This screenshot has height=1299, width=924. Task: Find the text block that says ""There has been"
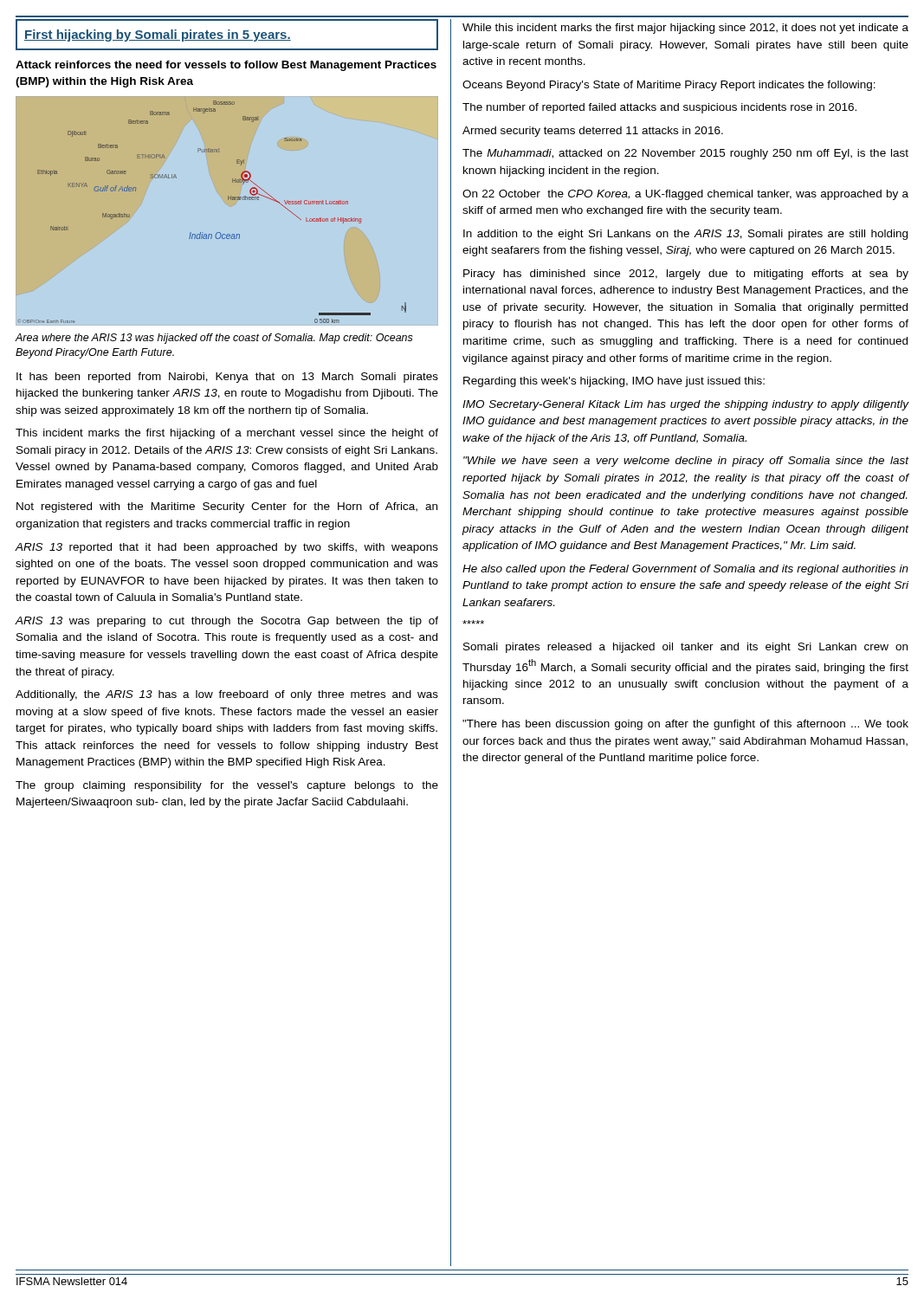click(685, 740)
